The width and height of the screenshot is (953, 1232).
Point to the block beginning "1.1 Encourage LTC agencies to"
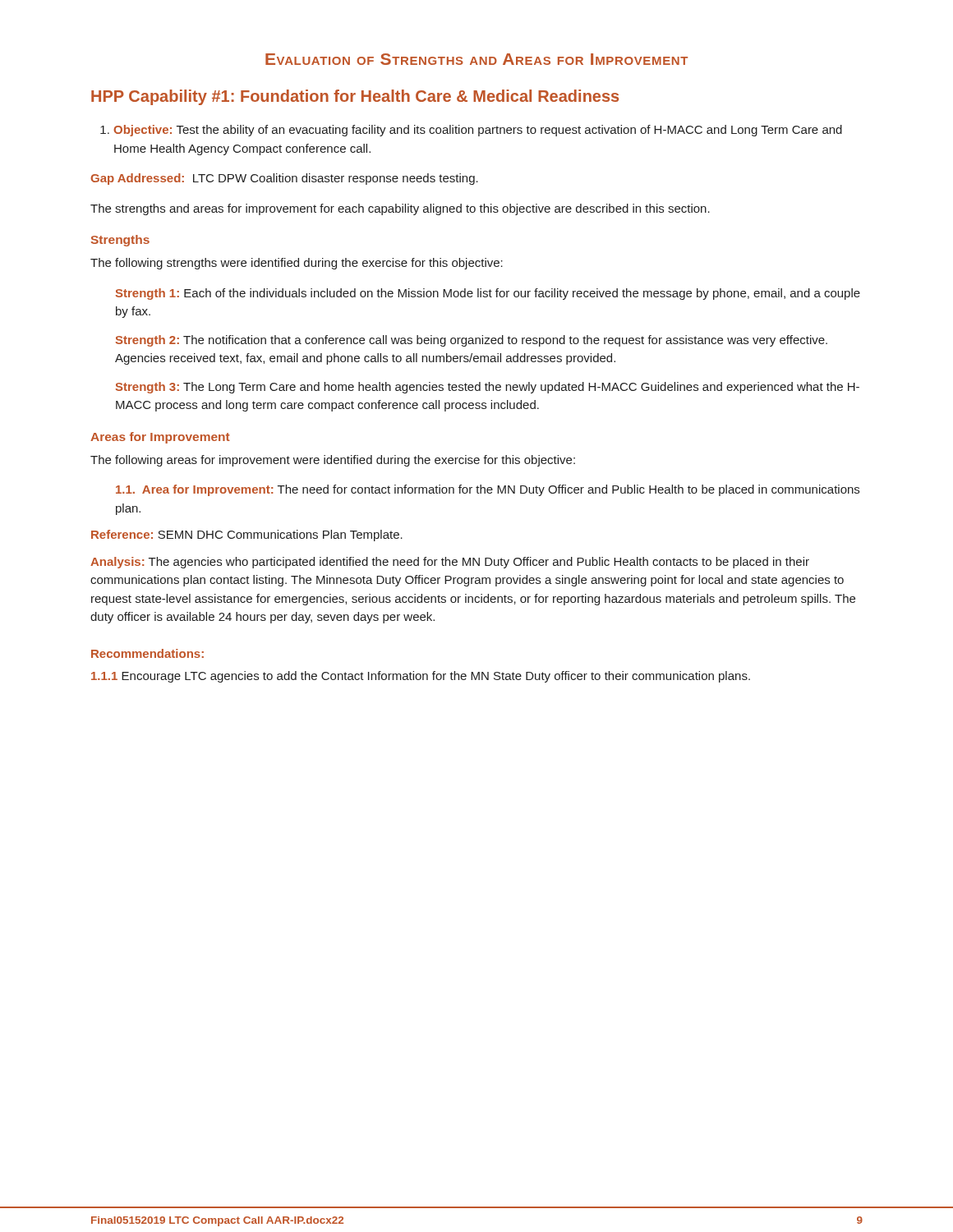421,675
